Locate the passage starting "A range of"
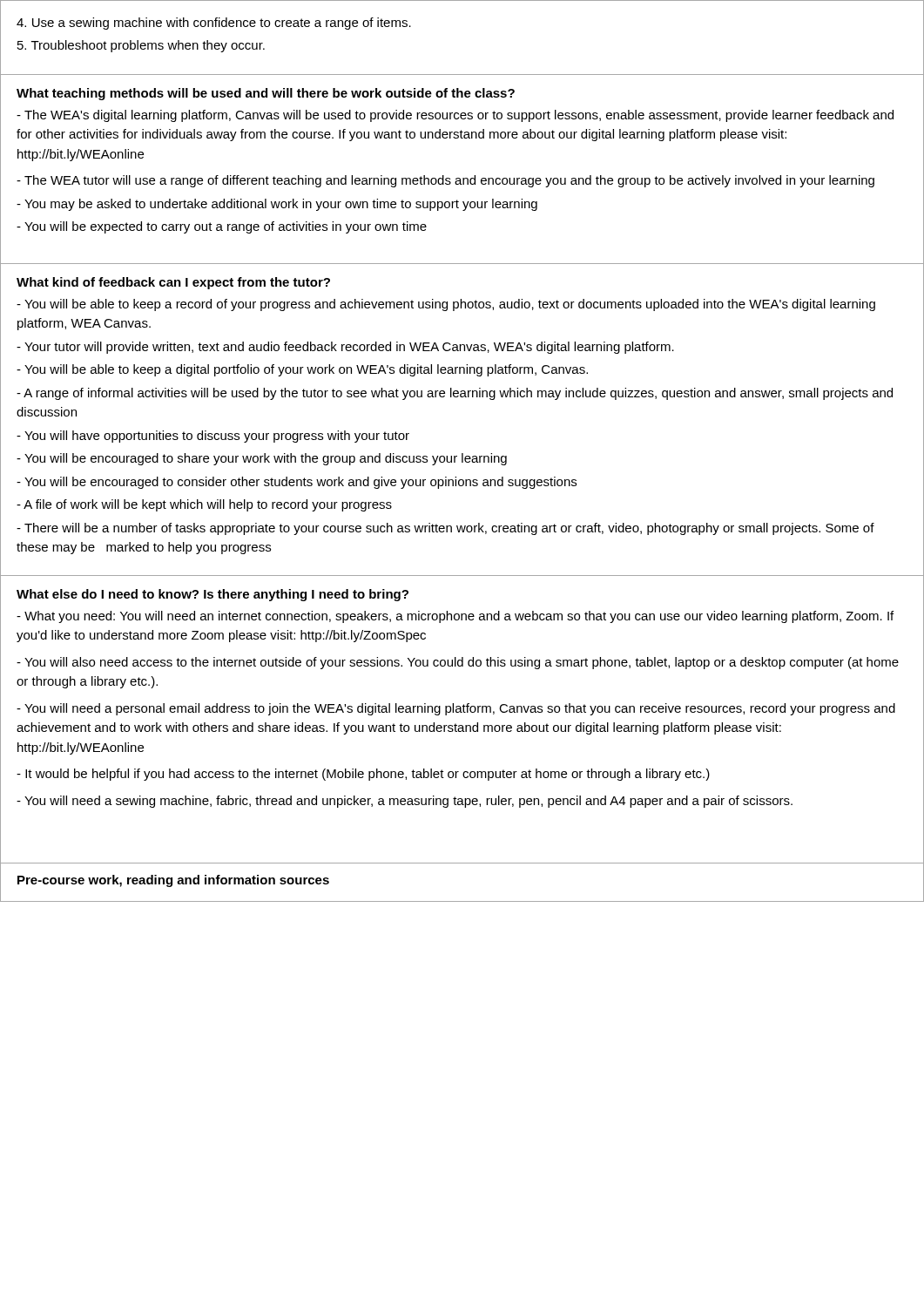Screen dimensions: 1307x924 pos(455,402)
